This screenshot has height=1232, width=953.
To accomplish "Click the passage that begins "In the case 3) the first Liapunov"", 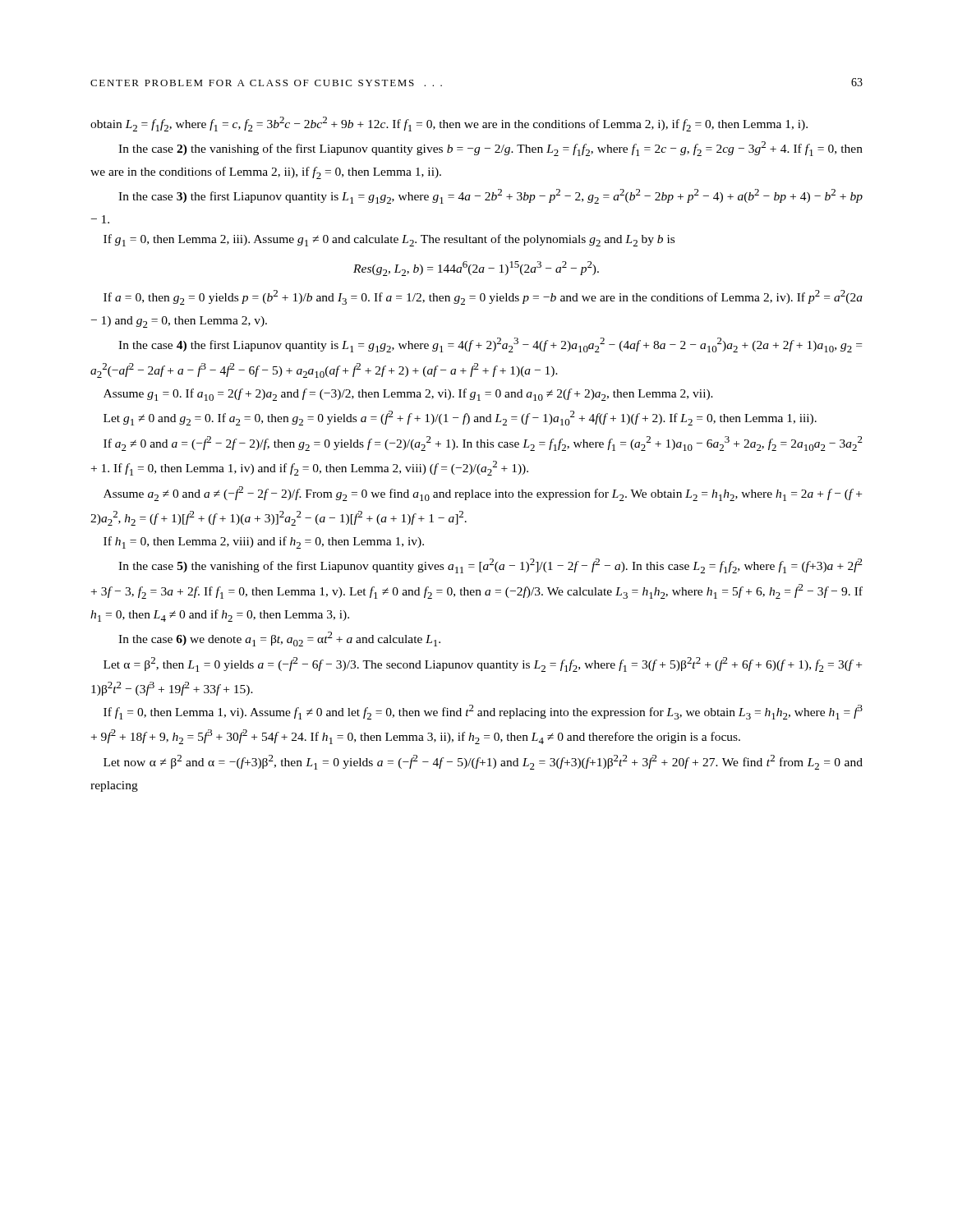I will 476,207.
